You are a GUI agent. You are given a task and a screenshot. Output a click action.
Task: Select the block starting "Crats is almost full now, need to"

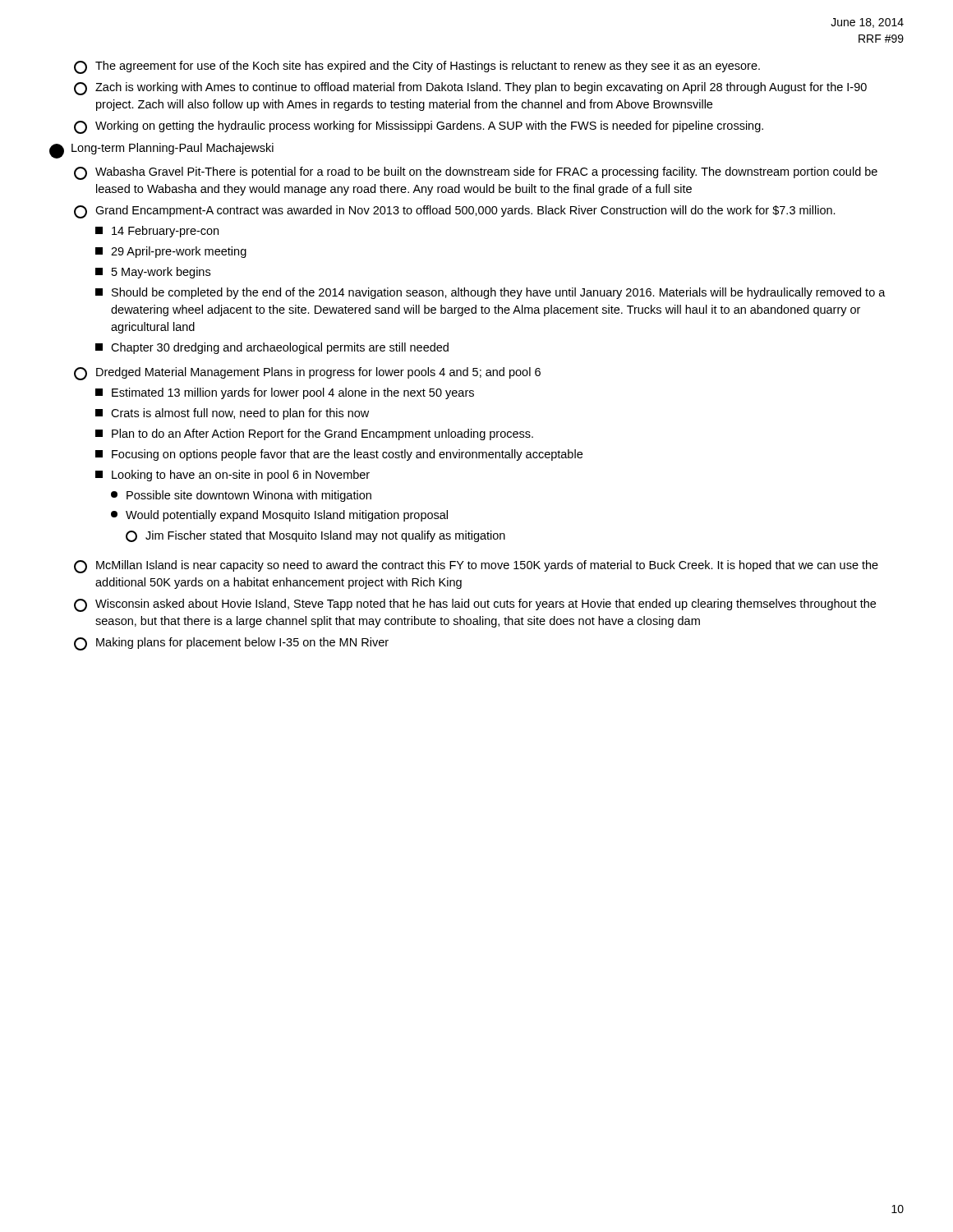pyautogui.click(x=232, y=414)
